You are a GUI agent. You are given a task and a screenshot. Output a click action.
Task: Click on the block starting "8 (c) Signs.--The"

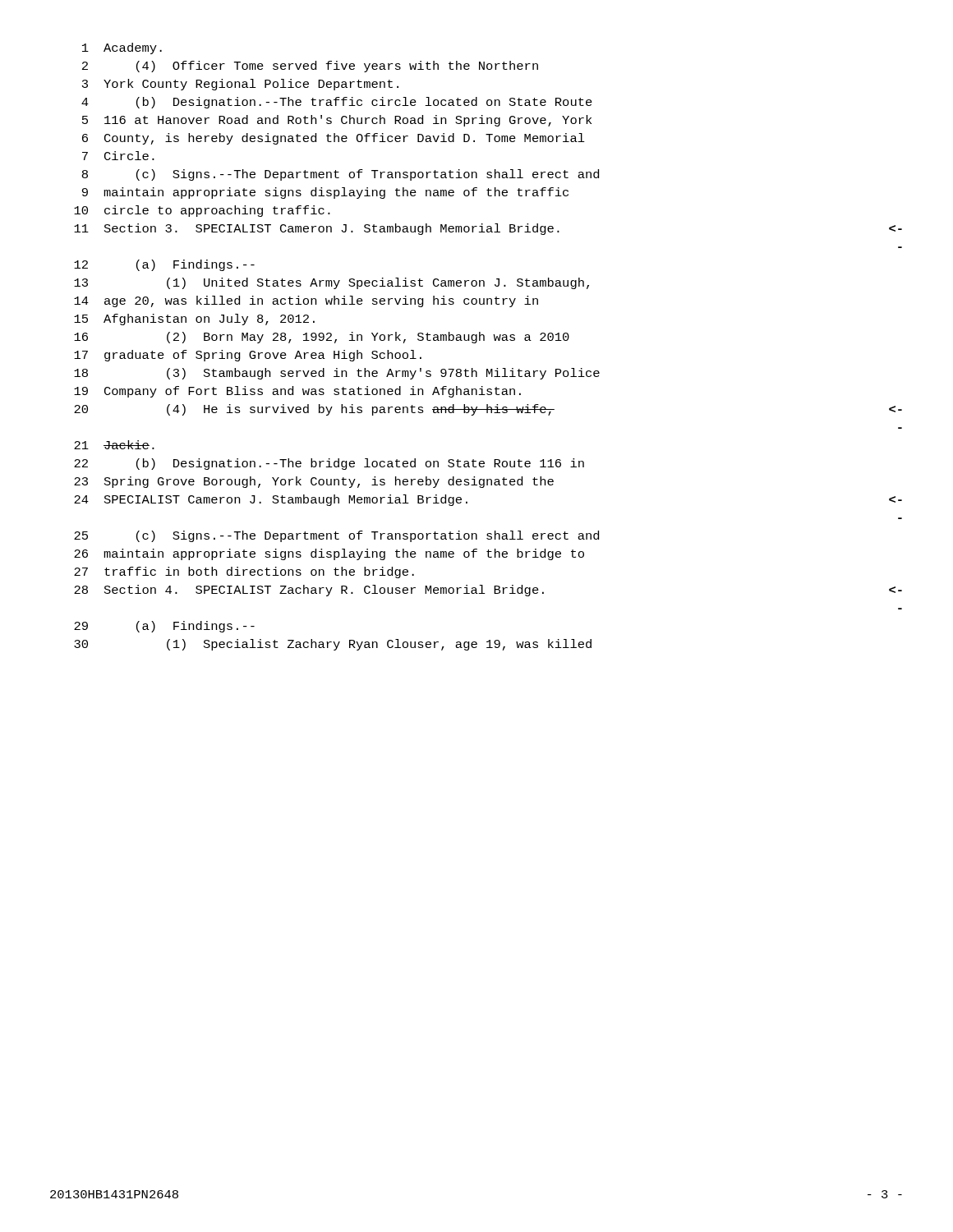476,175
